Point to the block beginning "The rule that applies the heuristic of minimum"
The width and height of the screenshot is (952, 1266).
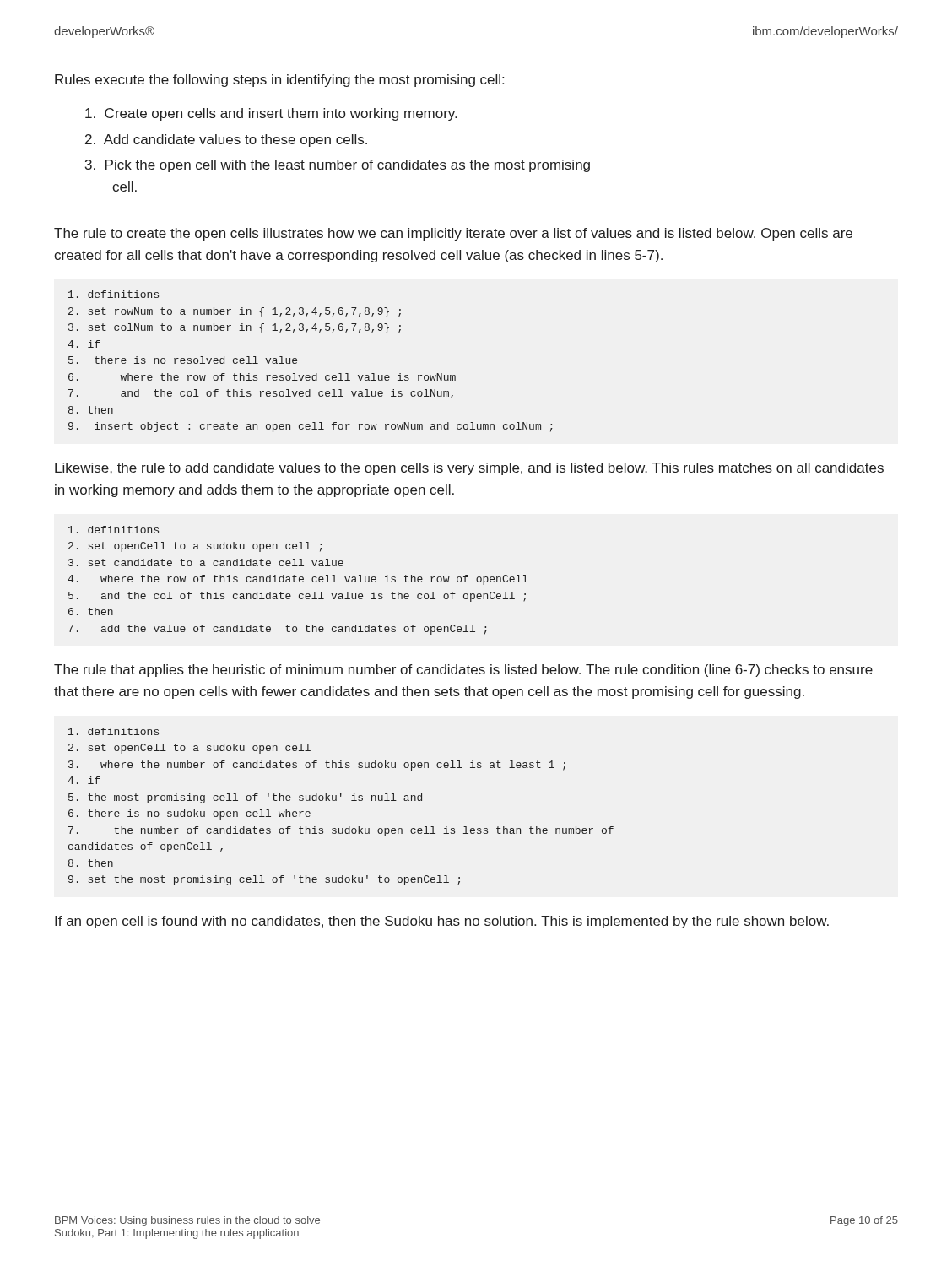463,681
